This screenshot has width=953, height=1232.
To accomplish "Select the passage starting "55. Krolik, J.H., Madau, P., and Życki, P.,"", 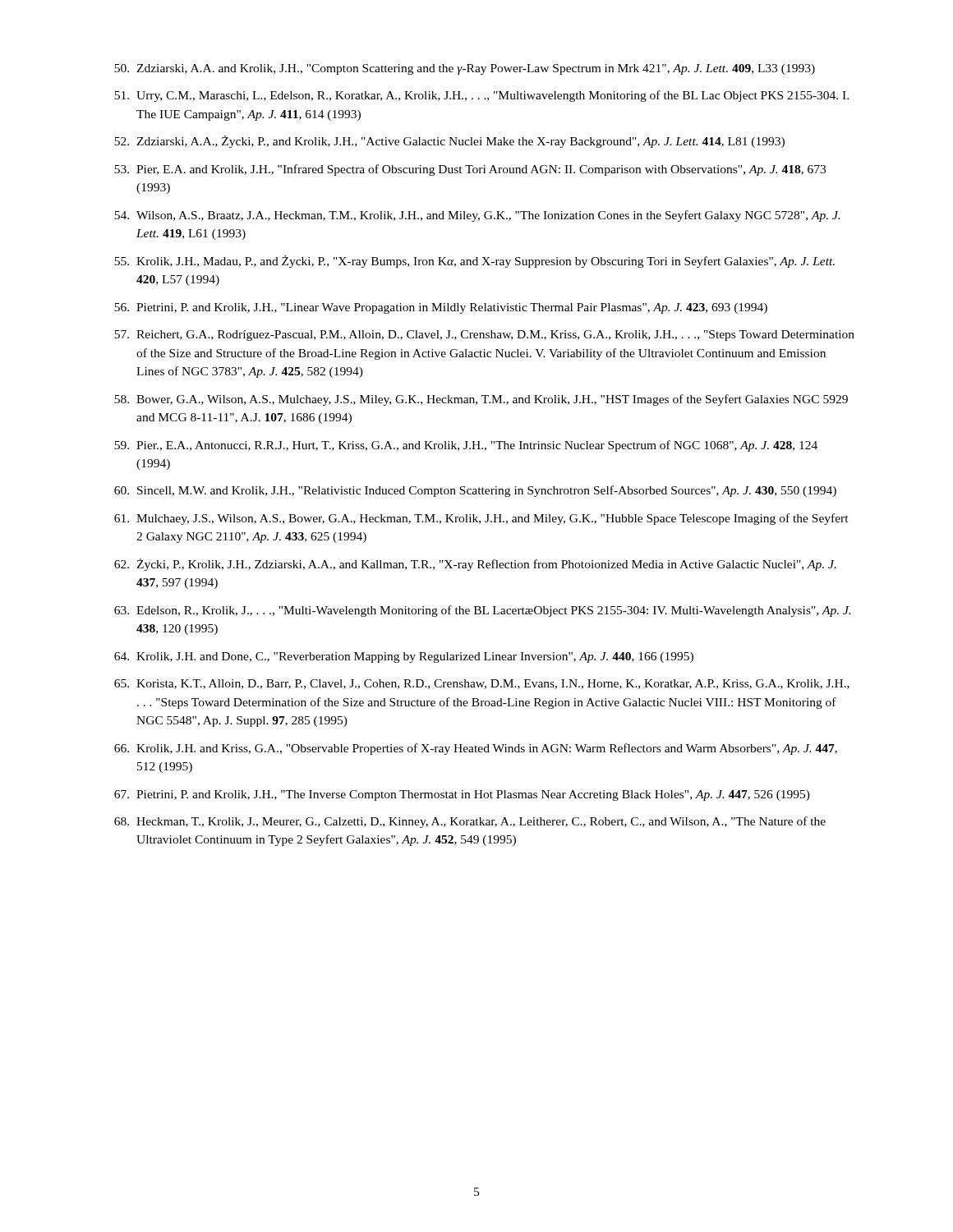I will coord(476,270).
